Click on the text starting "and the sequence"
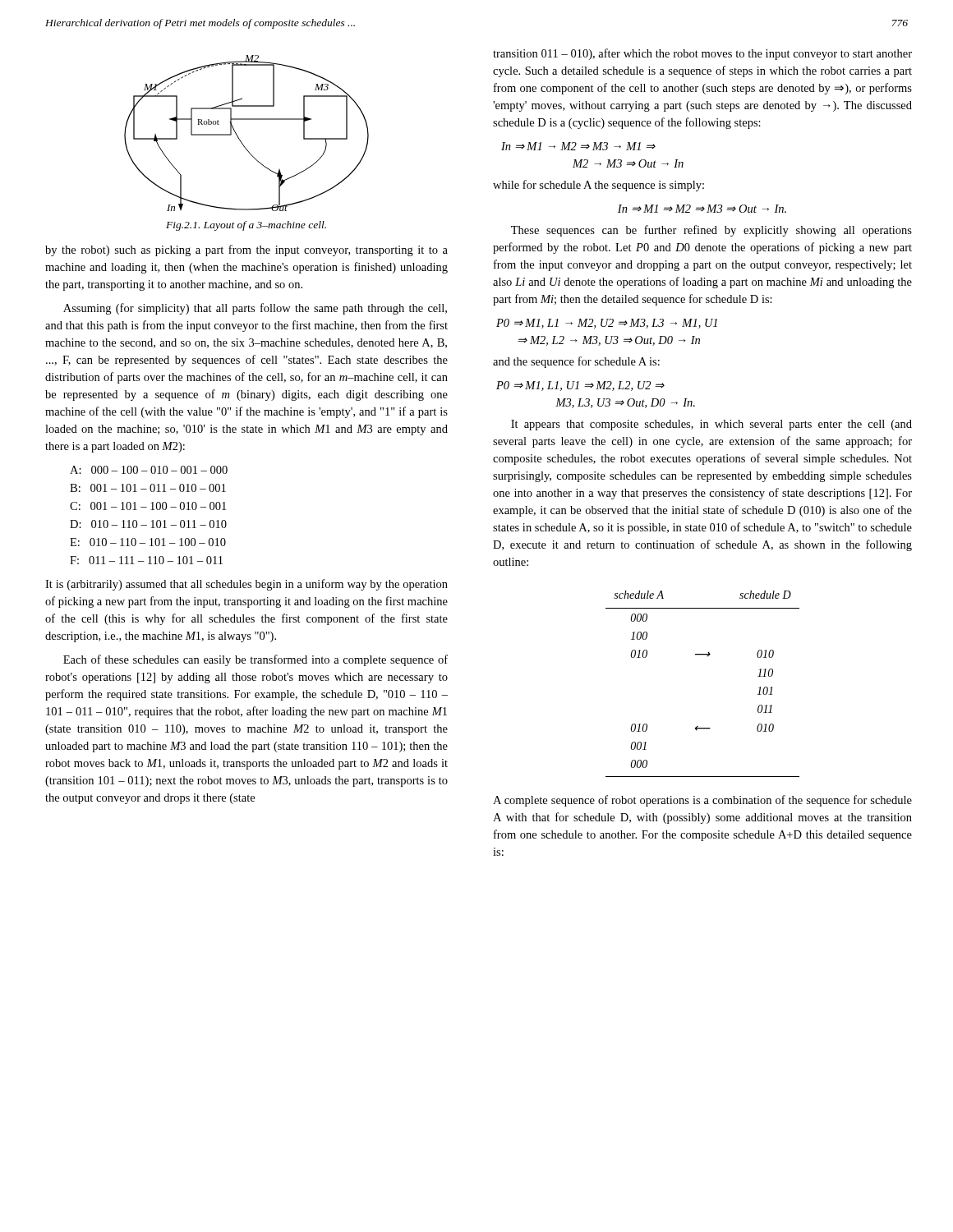The width and height of the screenshot is (953, 1232). pos(576,362)
